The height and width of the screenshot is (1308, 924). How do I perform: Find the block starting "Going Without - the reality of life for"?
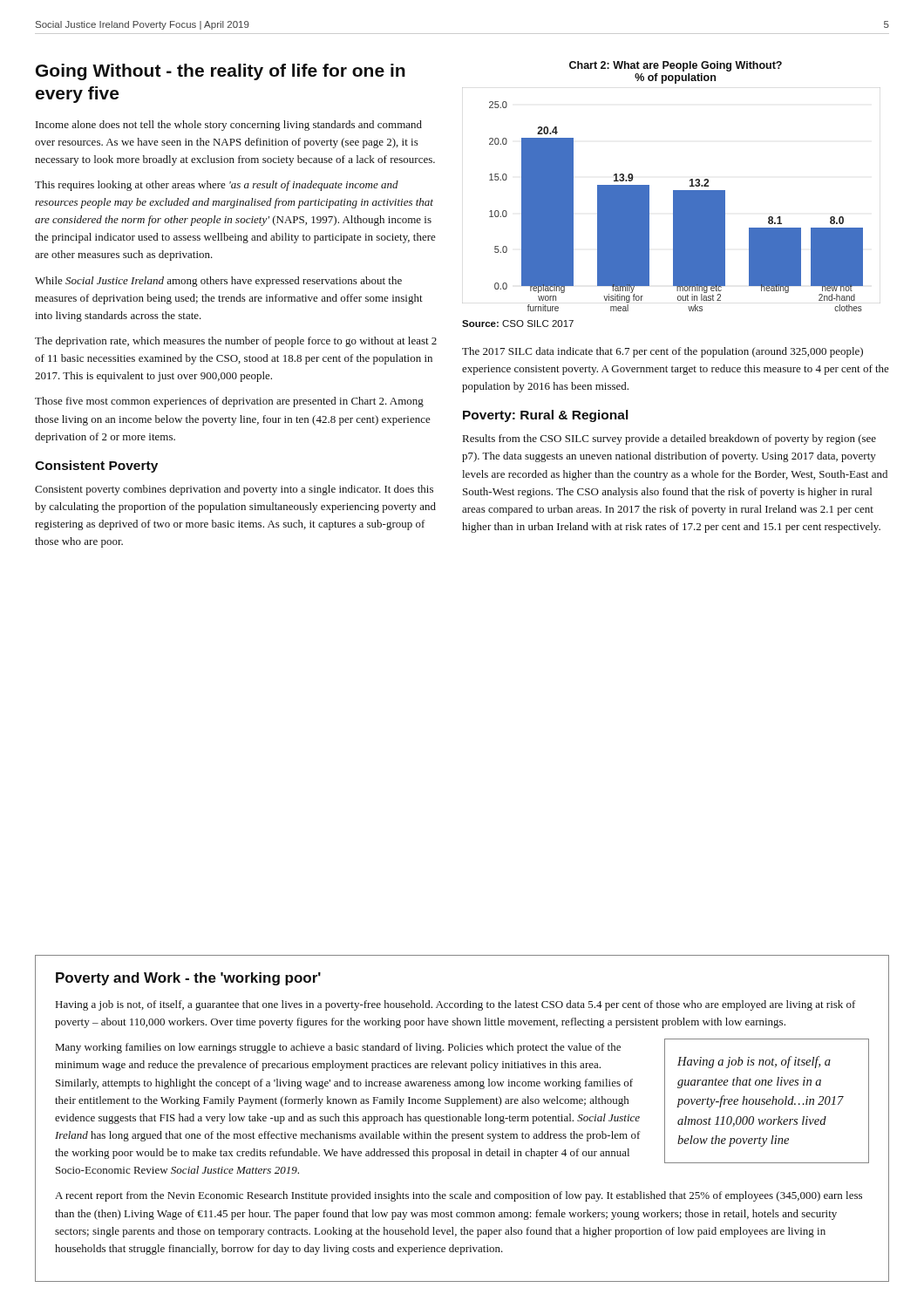tap(236, 82)
